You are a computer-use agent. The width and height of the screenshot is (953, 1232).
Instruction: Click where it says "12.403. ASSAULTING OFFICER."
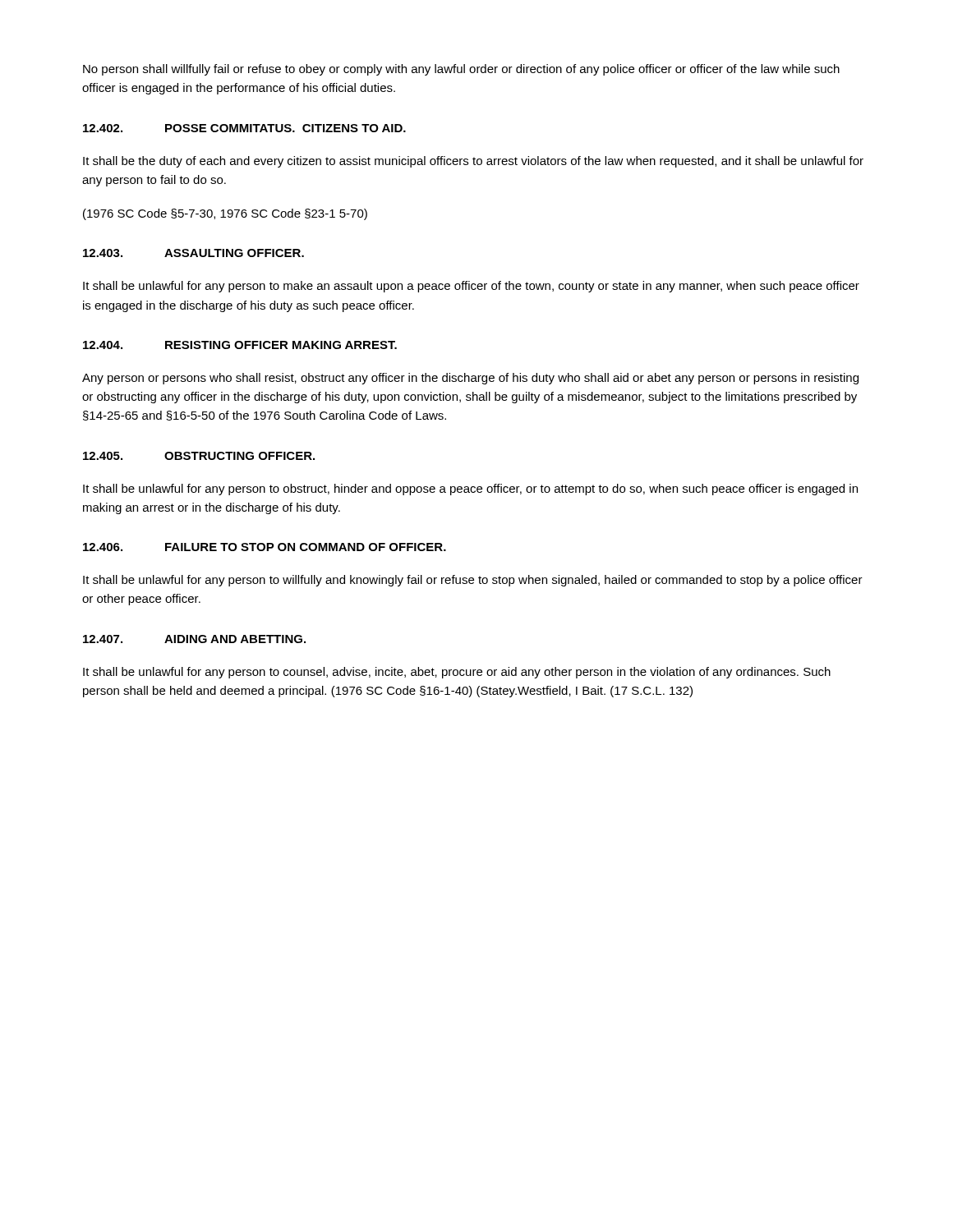193,253
